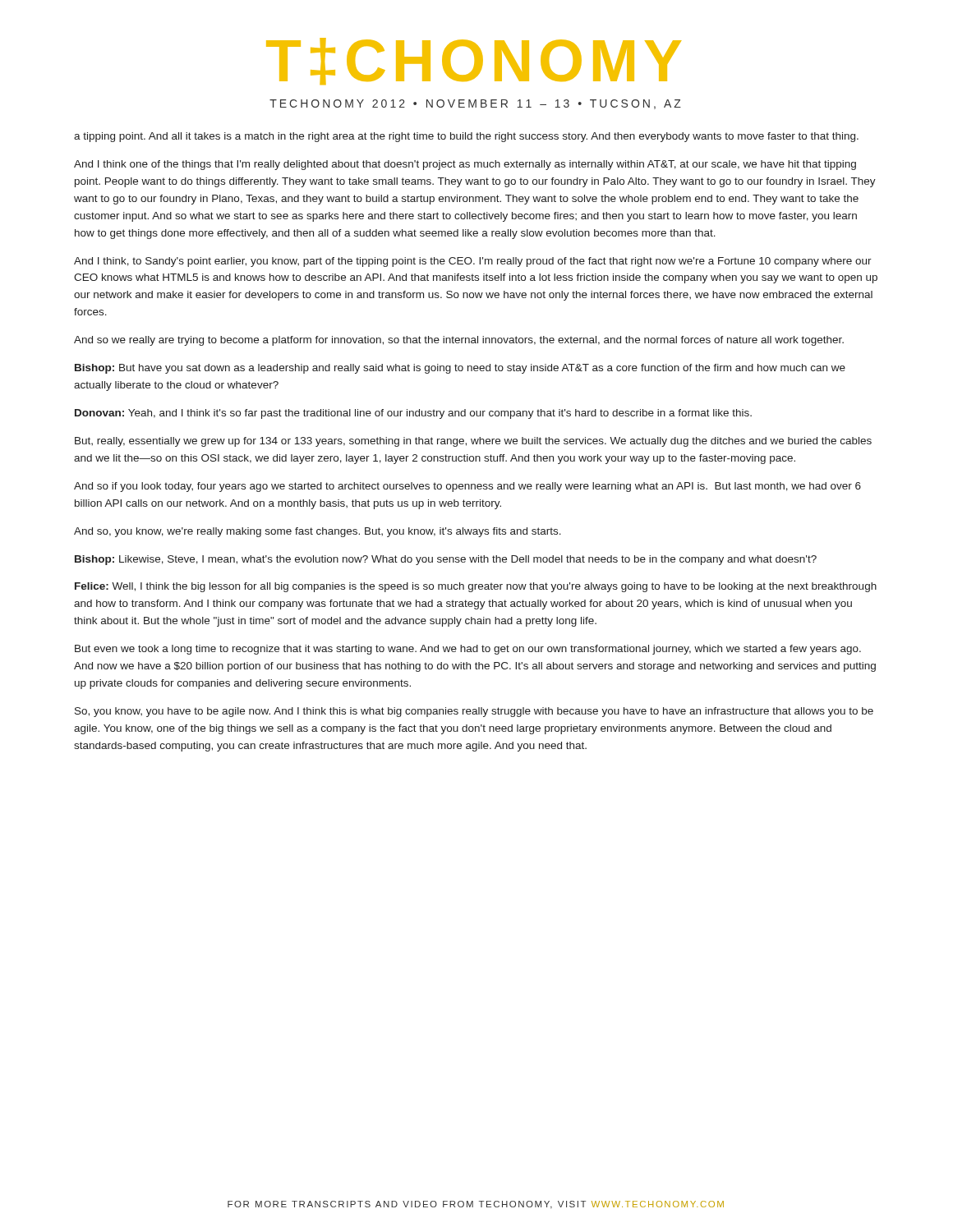
Task: Click on the text block starting "Bishop: Likewise, Steve, I mean, what's the"
Action: coord(445,558)
